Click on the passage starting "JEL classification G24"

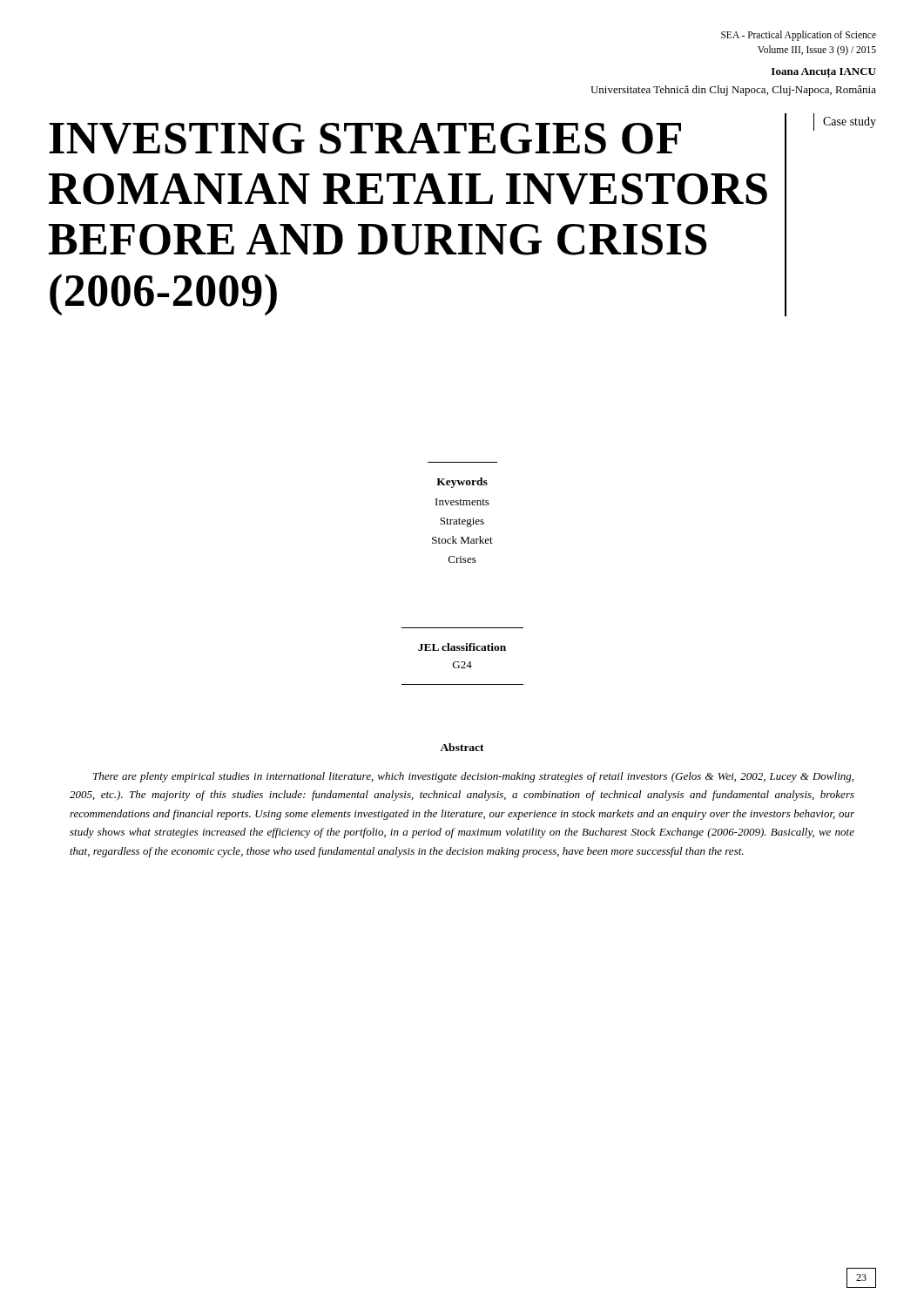(462, 656)
